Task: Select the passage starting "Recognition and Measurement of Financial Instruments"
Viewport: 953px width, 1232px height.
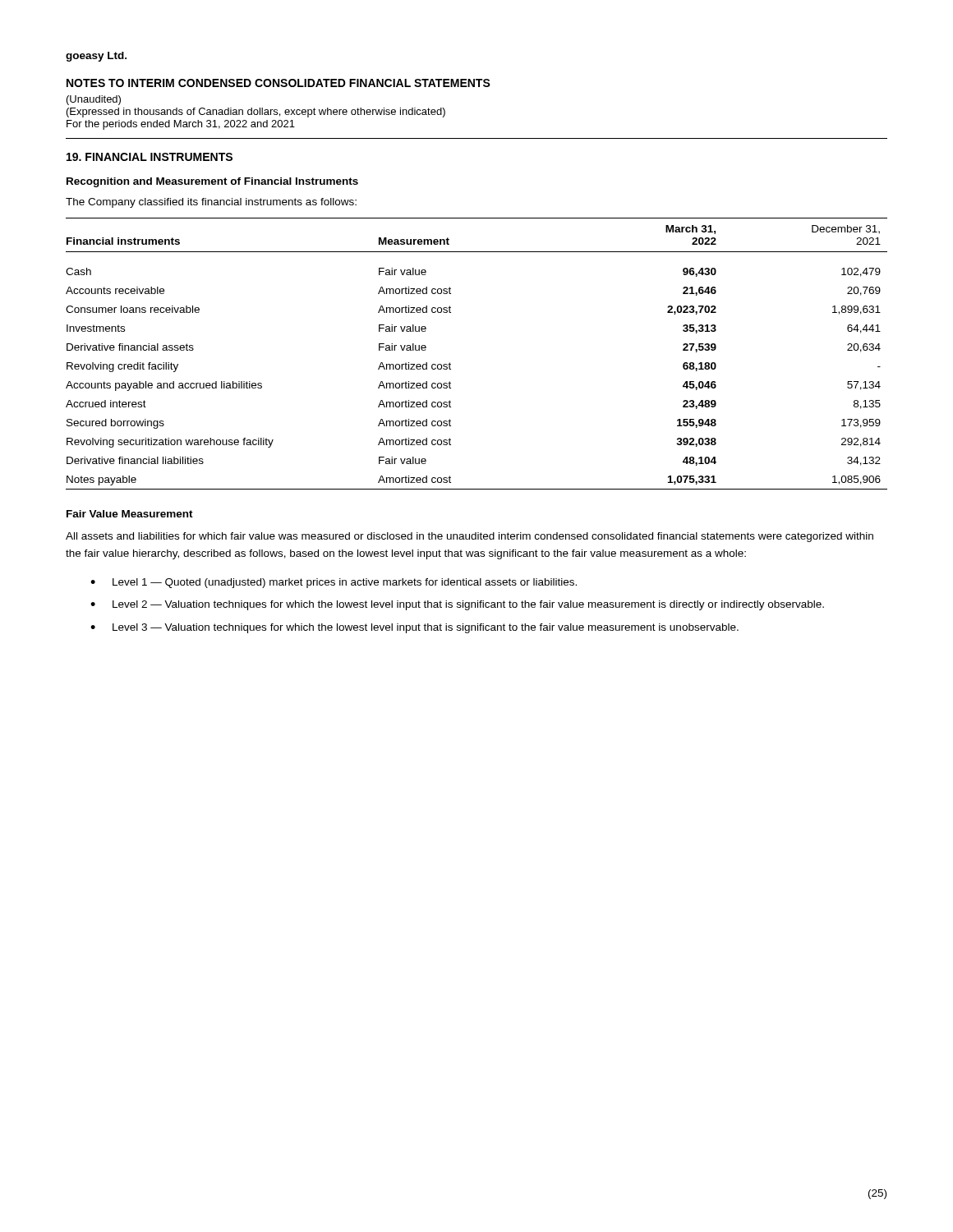Action: click(x=212, y=181)
